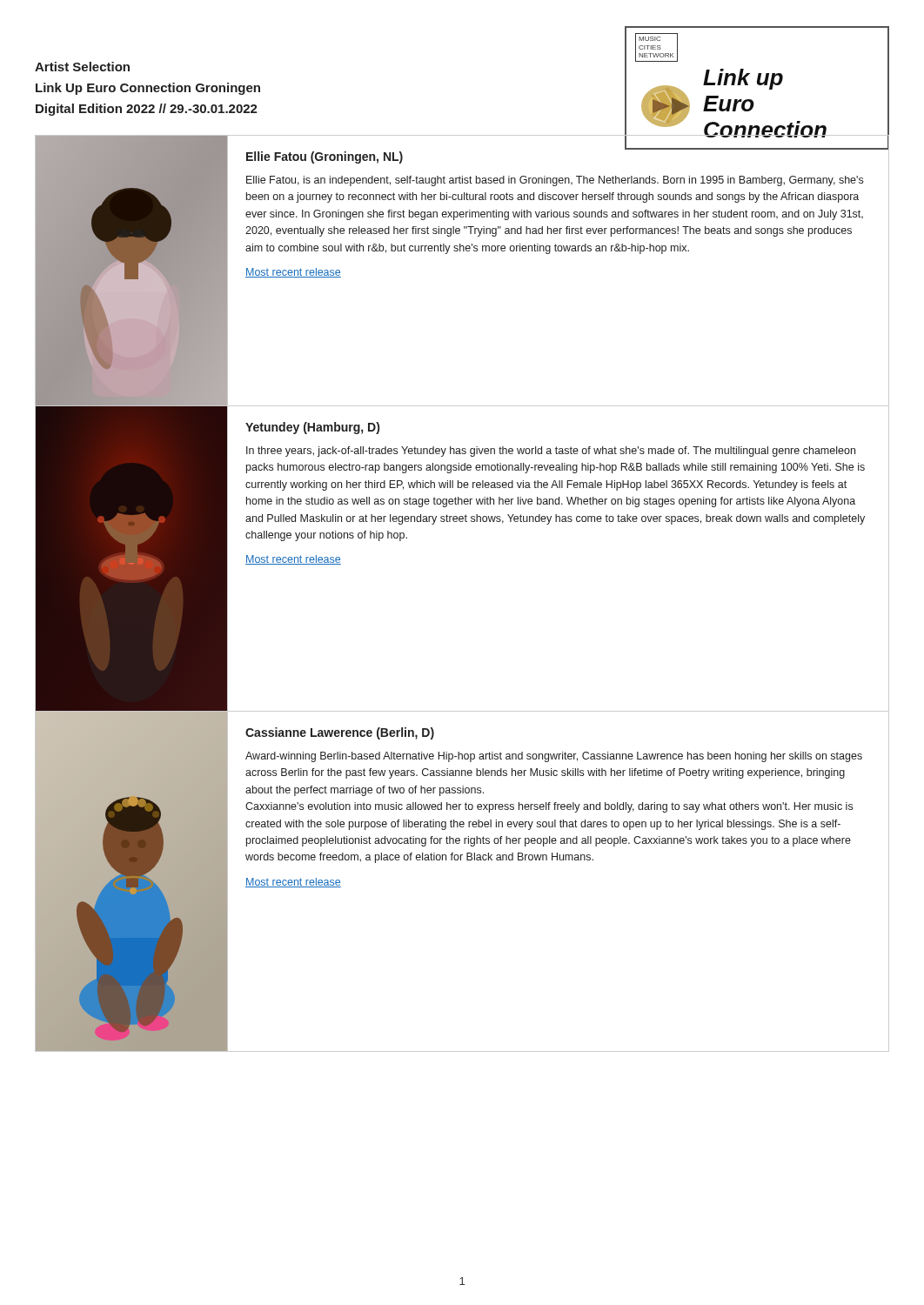Image resolution: width=924 pixels, height=1305 pixels.
Task: Click on the text block containing "Cassianne Lawerence (Berlin, D) Award-winning Berlin-based Alternative Hip-hop"
Action: [x=558, y=807]
